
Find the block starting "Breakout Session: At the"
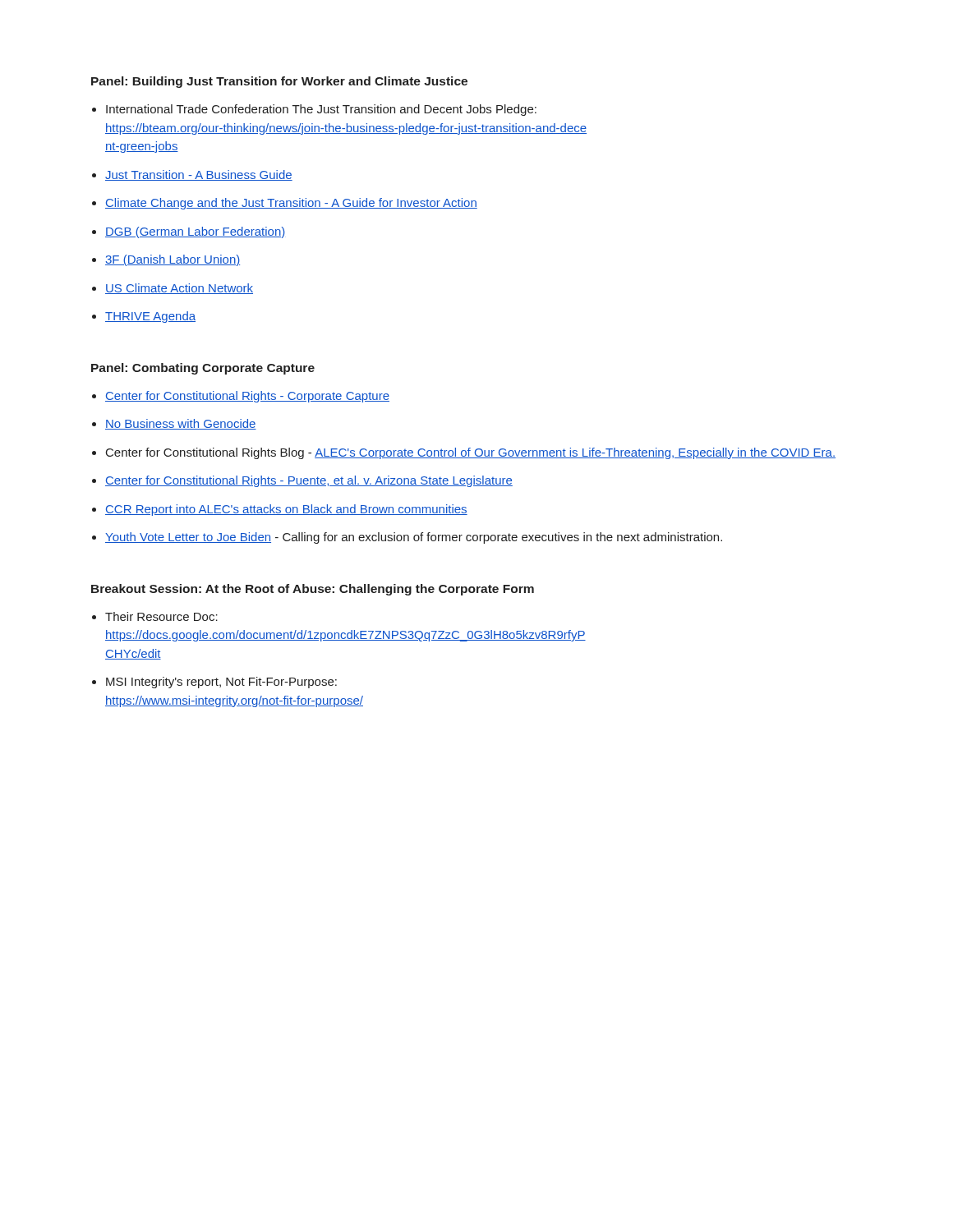(x=312, y=588)
